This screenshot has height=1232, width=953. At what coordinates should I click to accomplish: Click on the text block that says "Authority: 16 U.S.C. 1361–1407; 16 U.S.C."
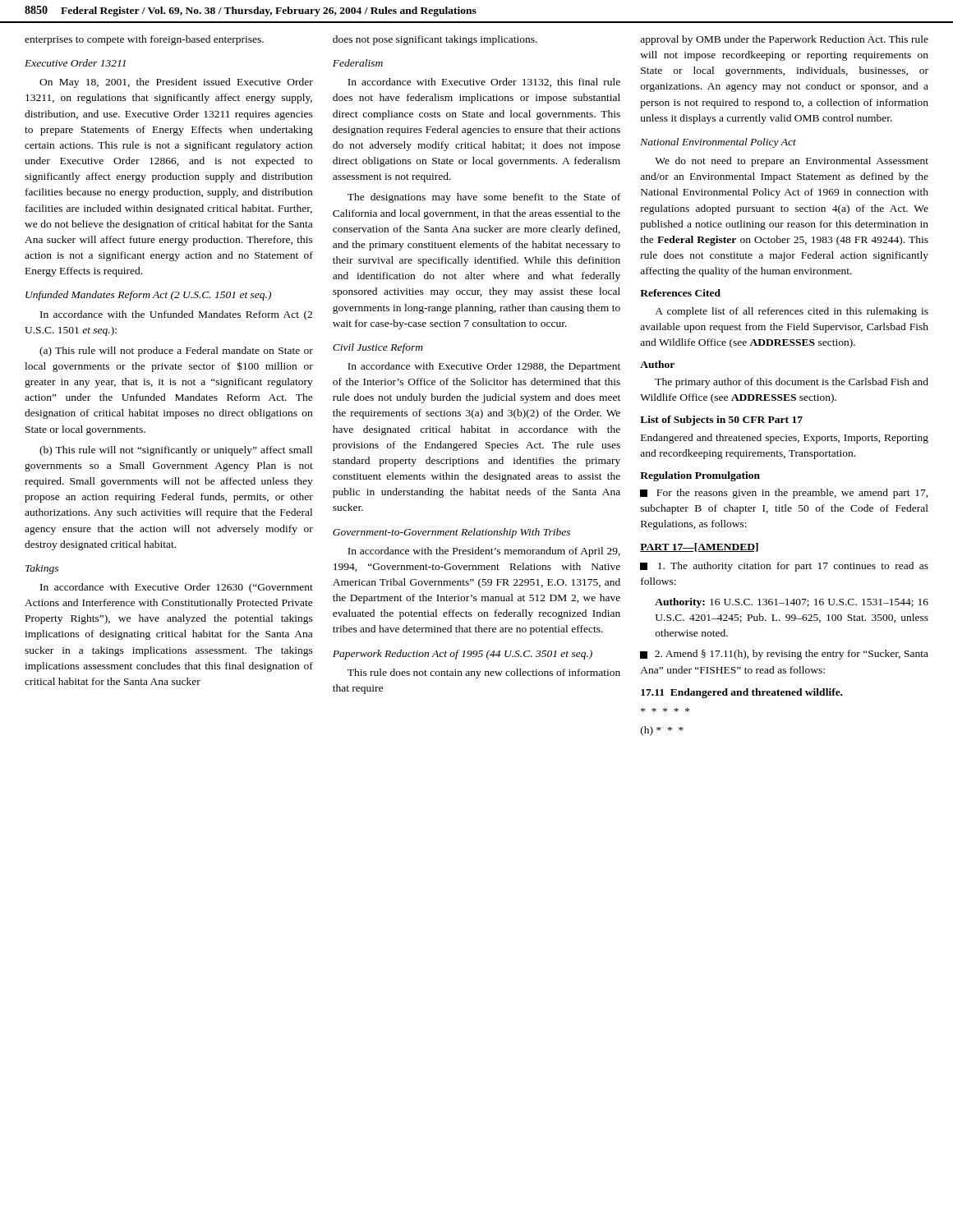click(x=792, y=617)
